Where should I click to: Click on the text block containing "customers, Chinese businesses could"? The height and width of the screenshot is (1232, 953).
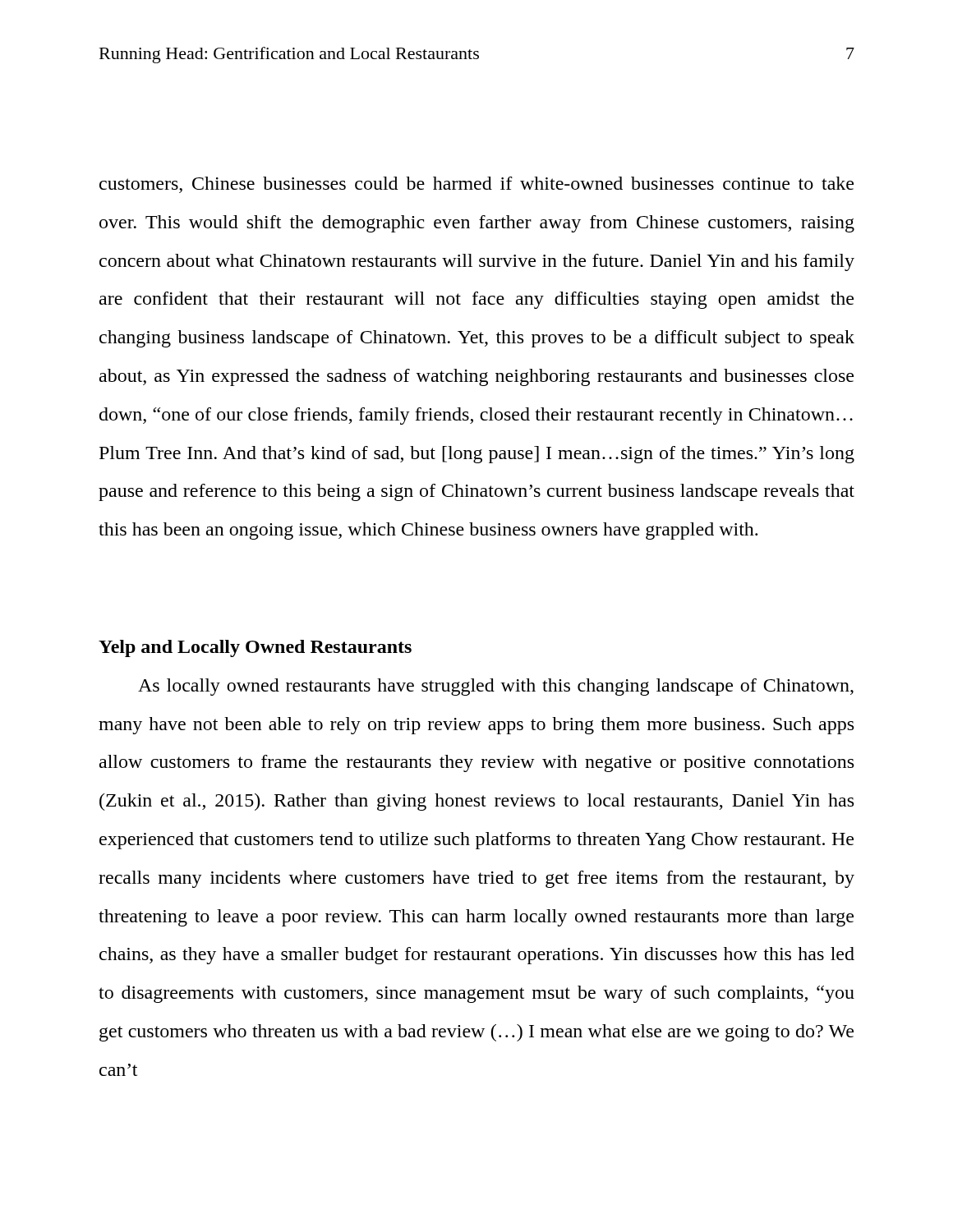476,185
